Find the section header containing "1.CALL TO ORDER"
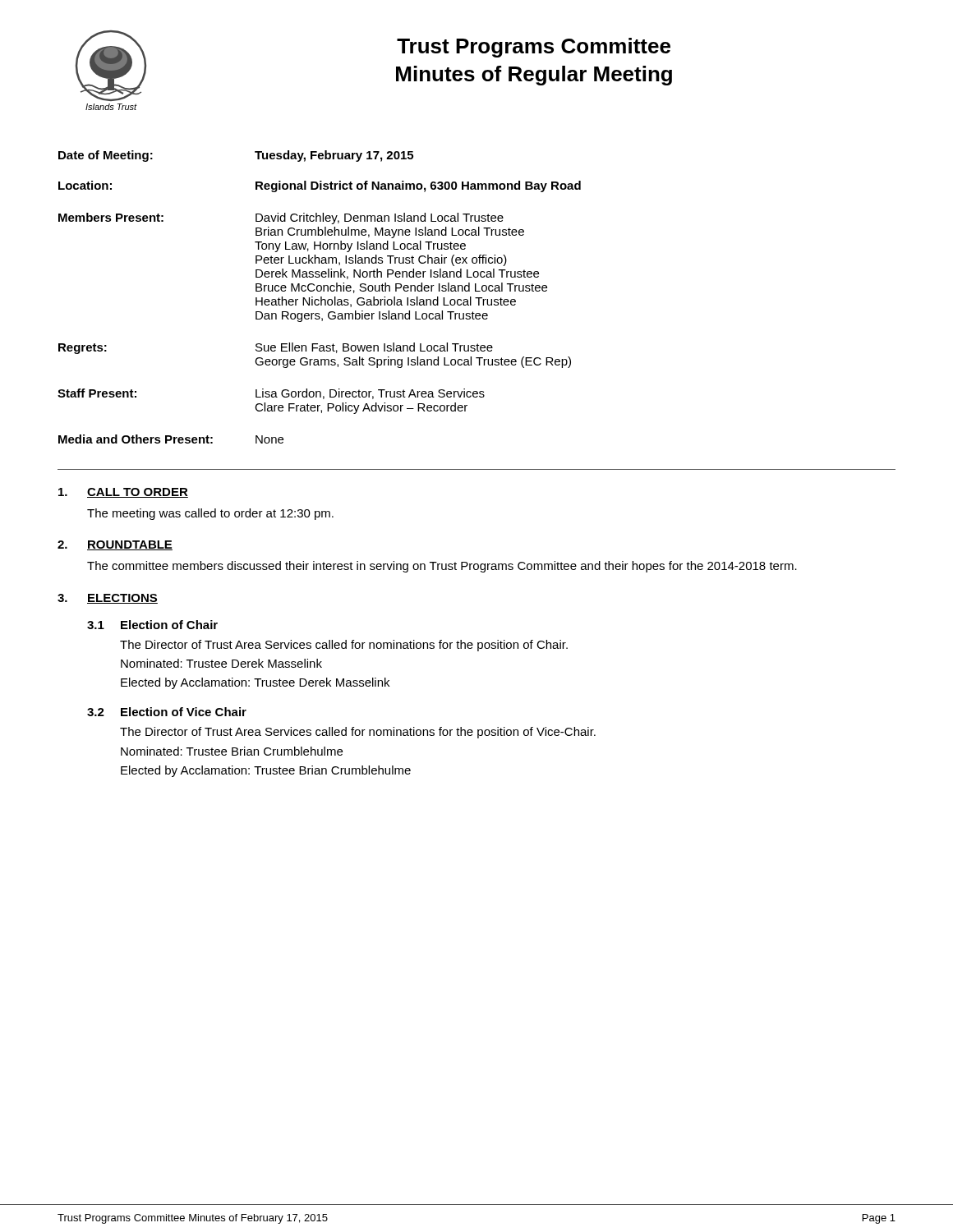The height and width of the screenshot is (1232, 953). click(123, 492)
